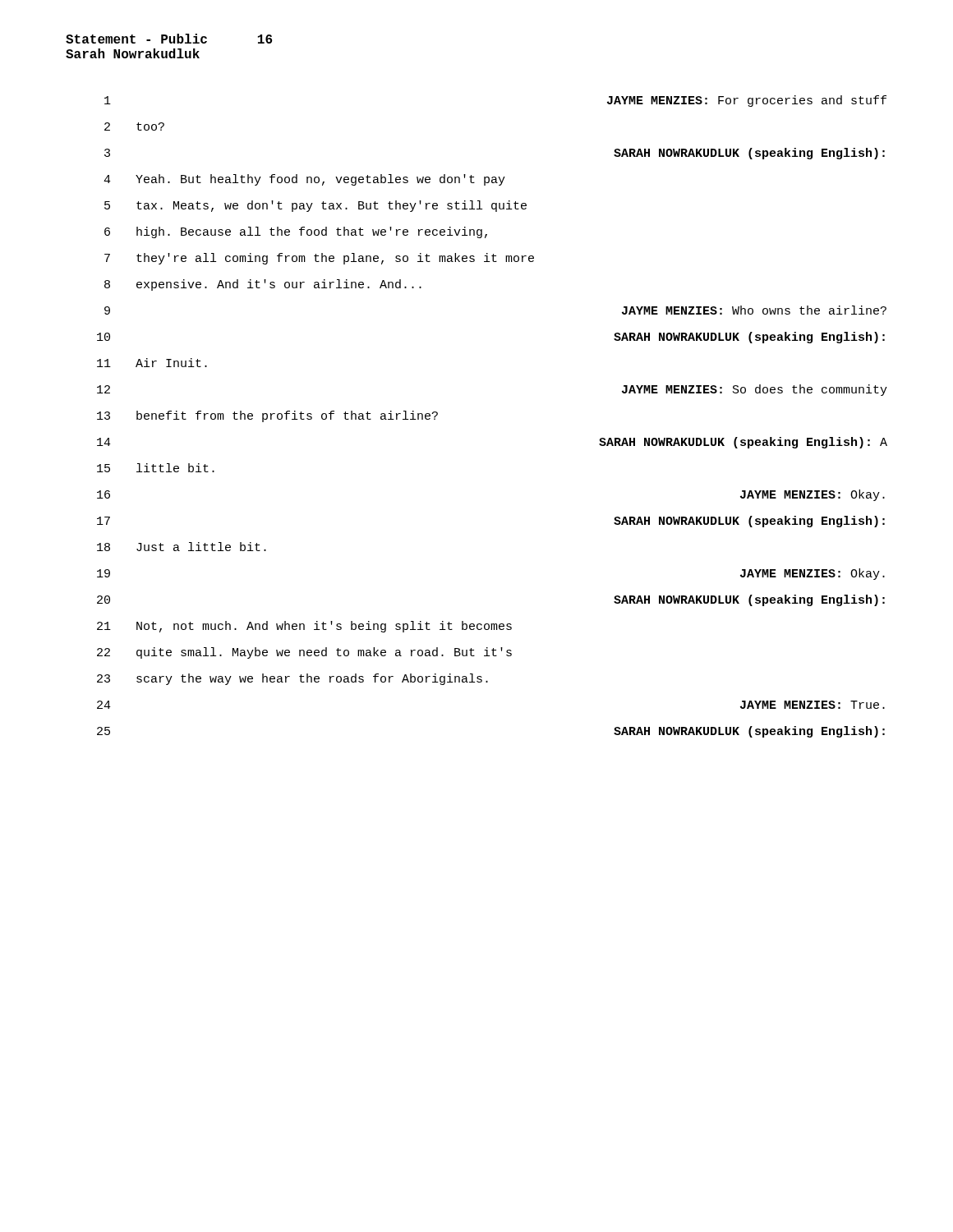The height and width of the screenshot is (1232, 953).
Task: Point to the block starting "22 quite small. Maybe we need"
Action: (x=476, y=653)
